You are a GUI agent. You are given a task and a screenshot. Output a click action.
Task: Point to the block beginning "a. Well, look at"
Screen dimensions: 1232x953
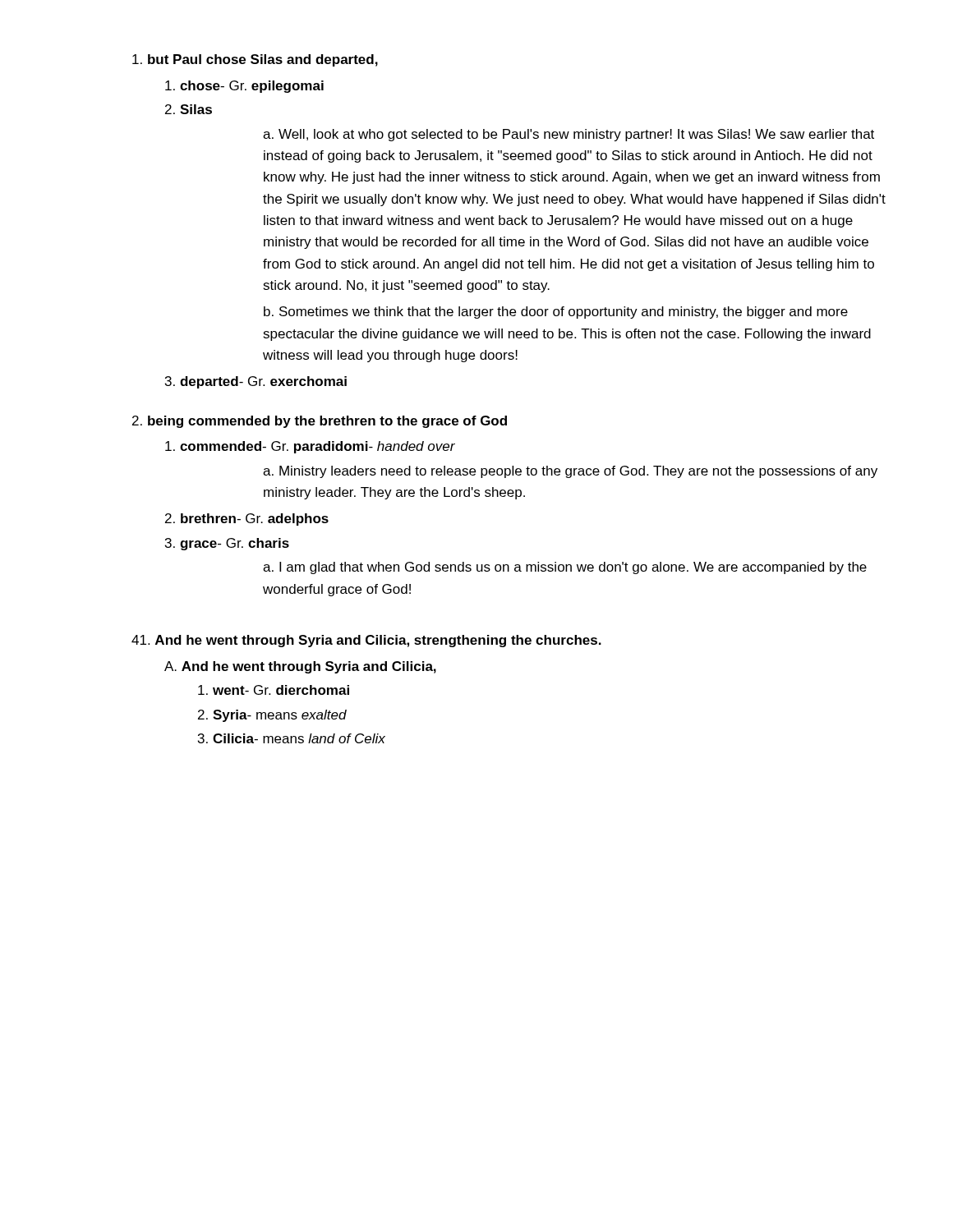click(574, 210)
